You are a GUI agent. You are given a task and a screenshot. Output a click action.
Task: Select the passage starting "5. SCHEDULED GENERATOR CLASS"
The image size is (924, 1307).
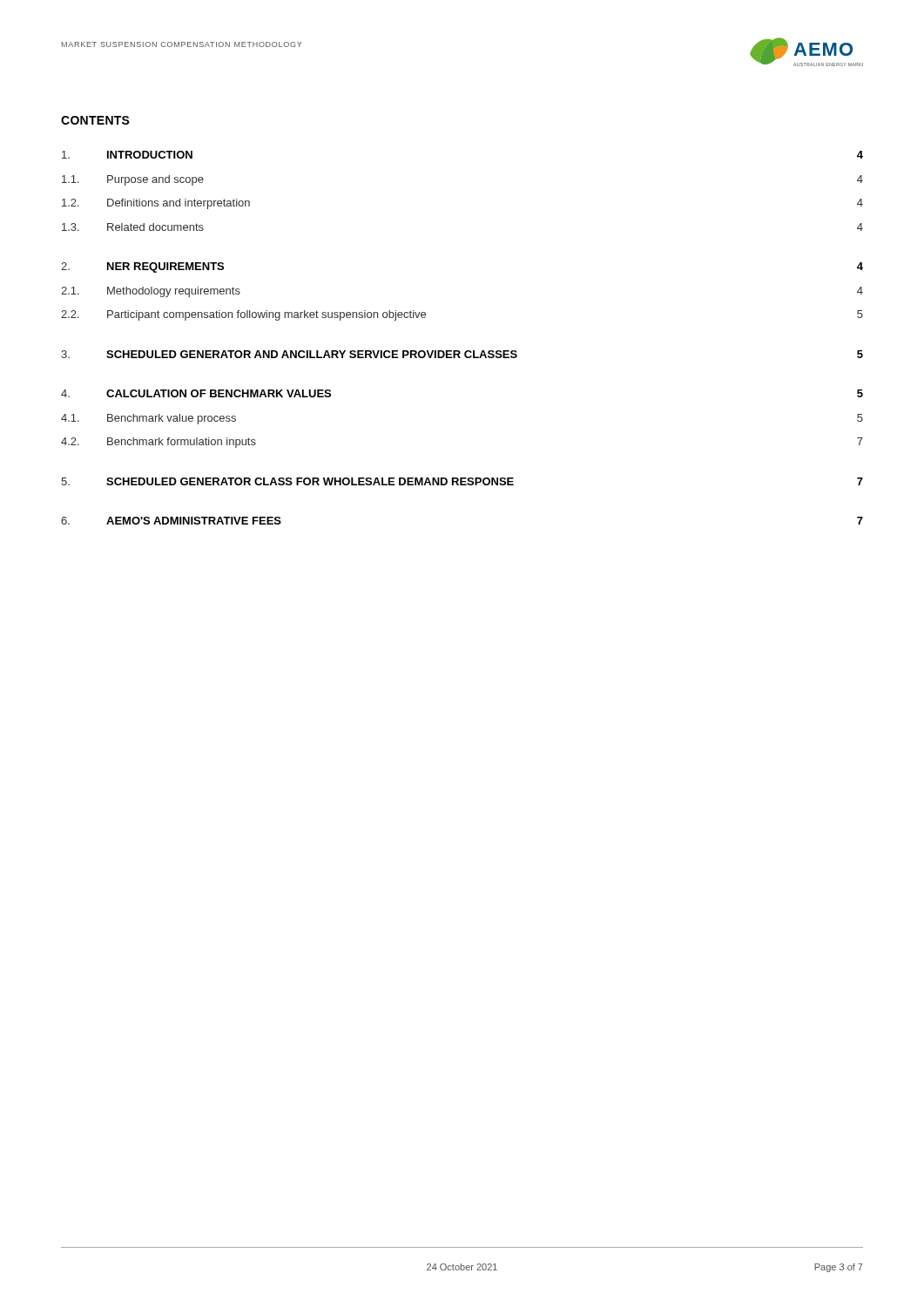pyautogui.click(x=462, y=481)
